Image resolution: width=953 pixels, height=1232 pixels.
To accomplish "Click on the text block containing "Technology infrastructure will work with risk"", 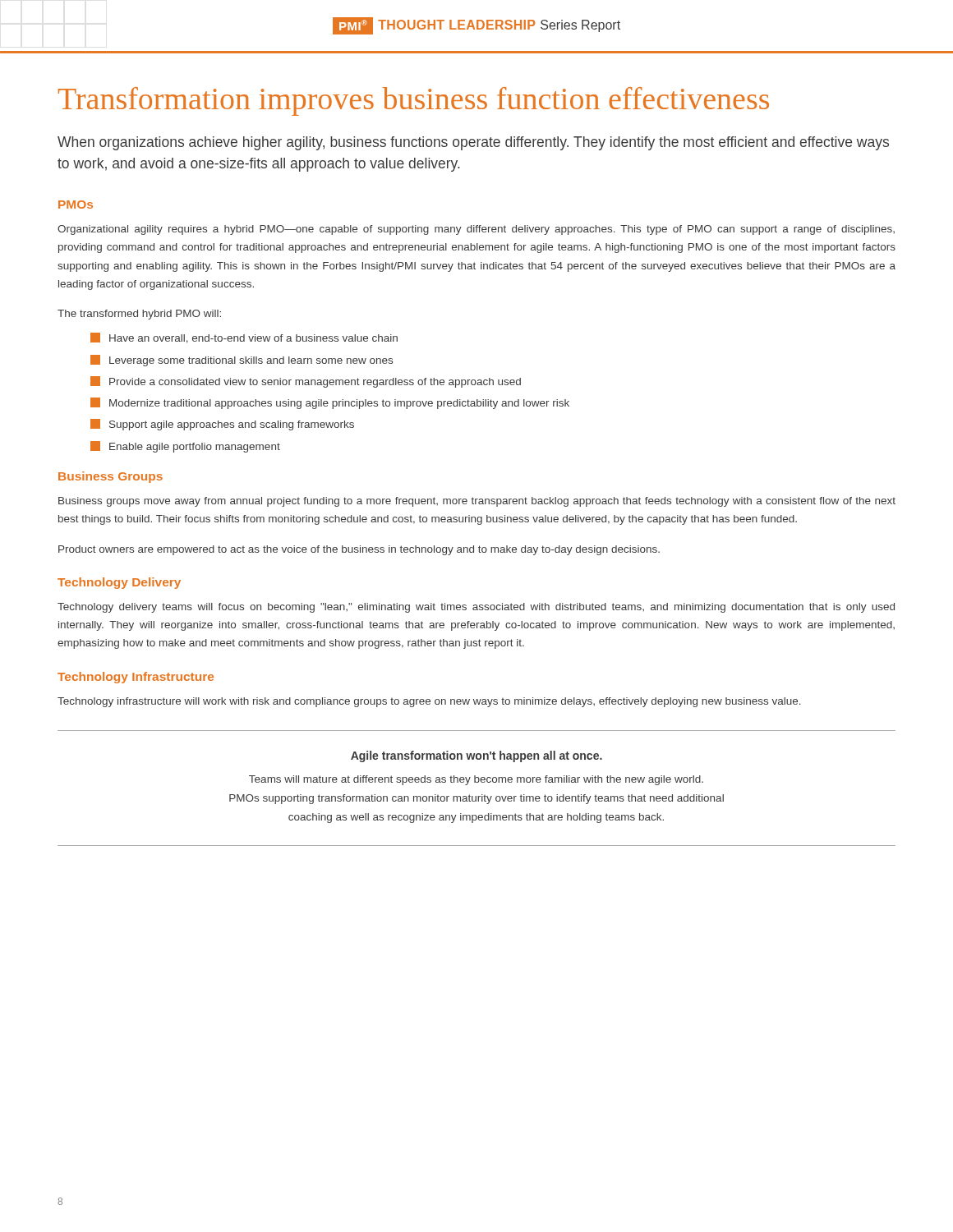I will pos(429,701).
